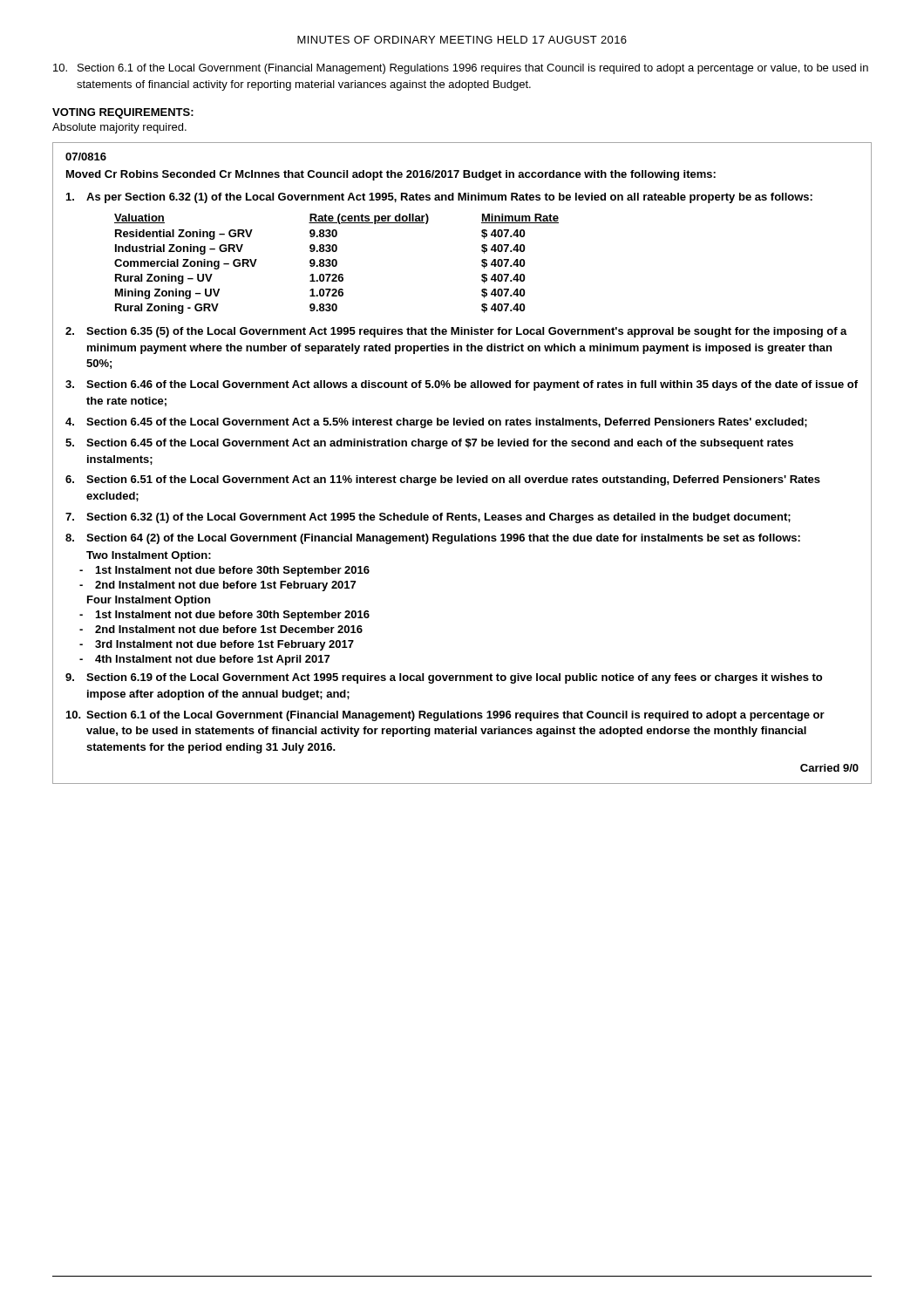
Task: Click where it says "Absolute majority required."
Action: coord(120,127)
